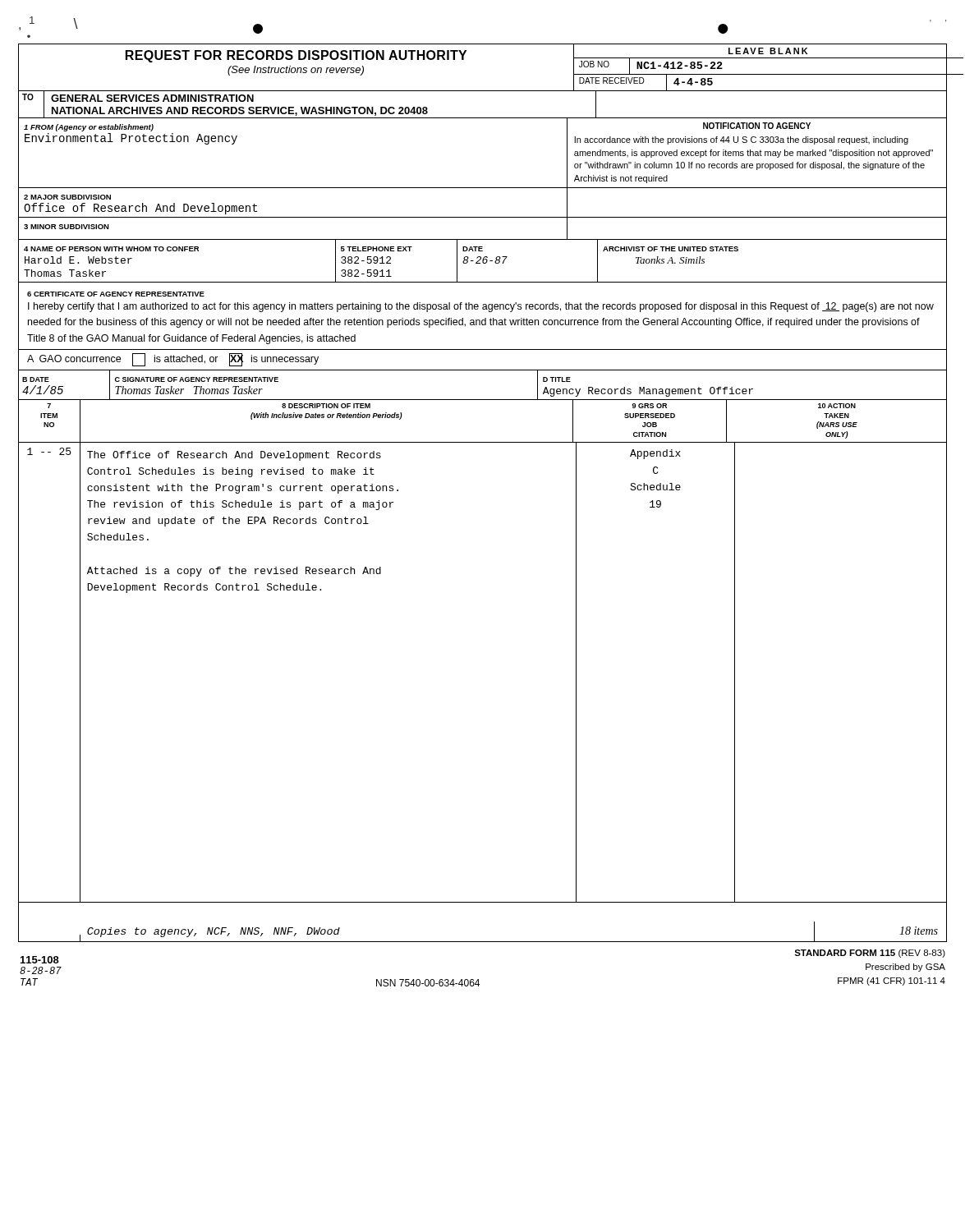Navigate to the region starting "A GAO concurrence is attached, or"

click(x=173, y=360)
